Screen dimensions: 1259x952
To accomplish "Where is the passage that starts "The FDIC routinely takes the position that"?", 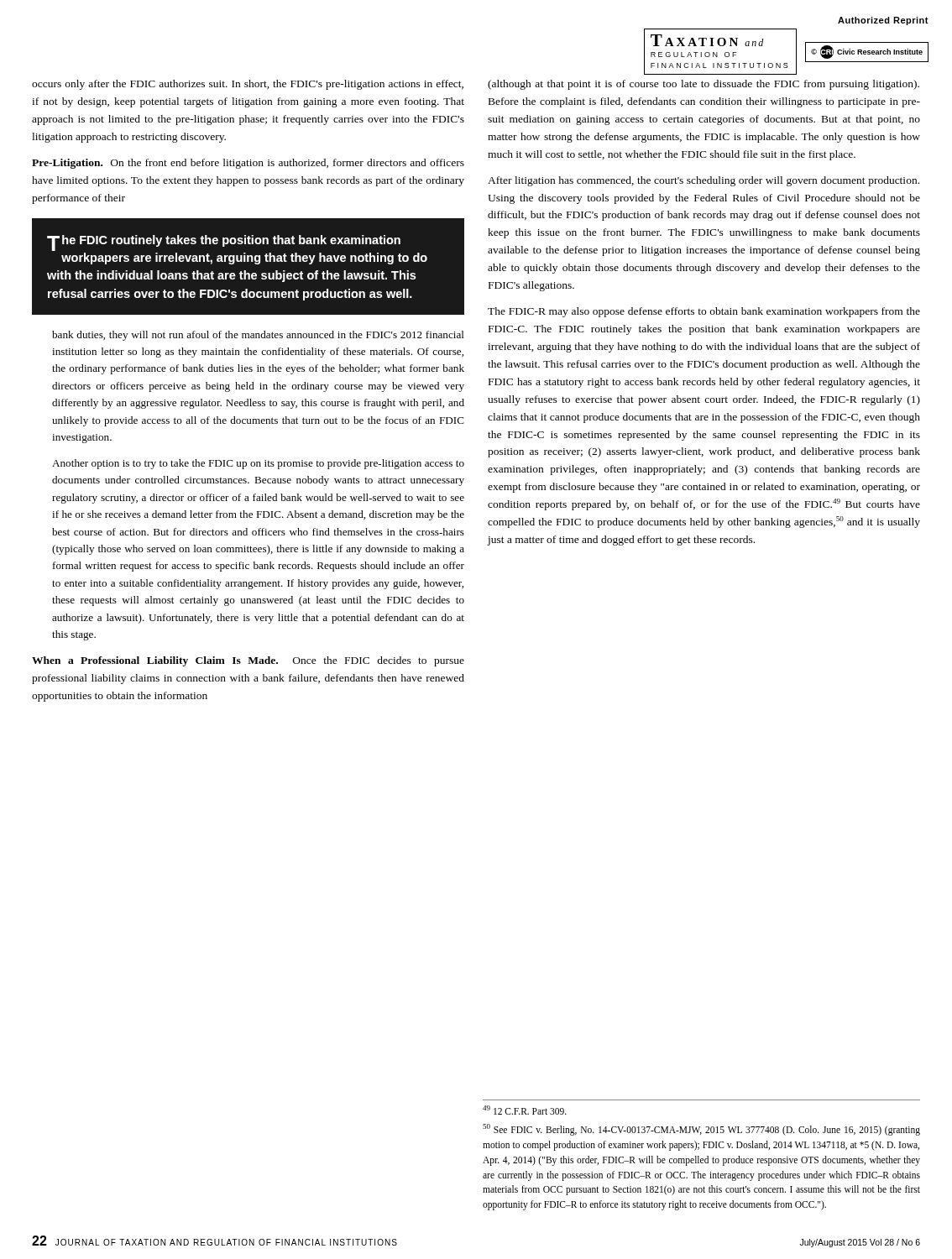I will (x=237, y=266).
